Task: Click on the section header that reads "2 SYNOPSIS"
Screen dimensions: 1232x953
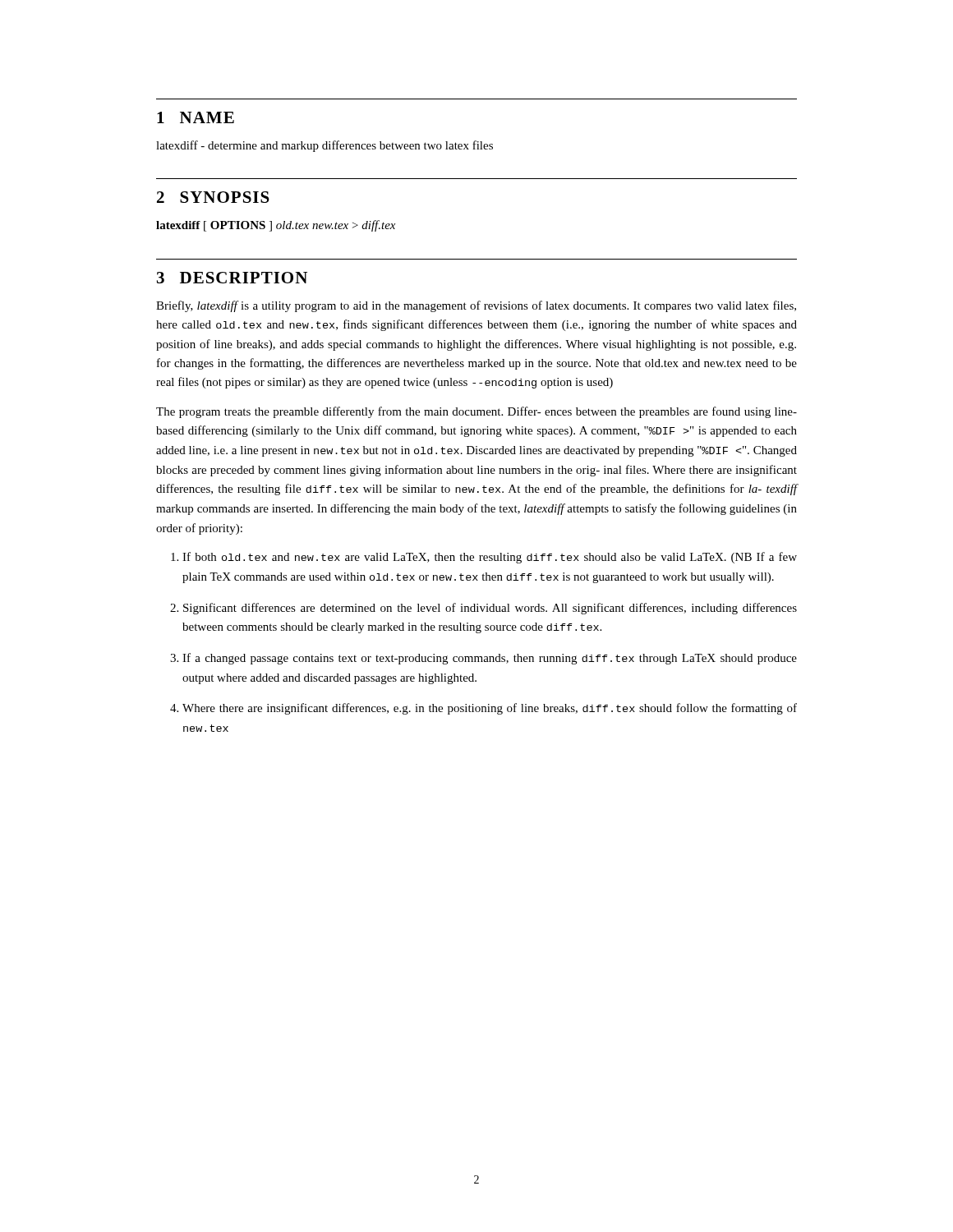Action: click(213, 197)
